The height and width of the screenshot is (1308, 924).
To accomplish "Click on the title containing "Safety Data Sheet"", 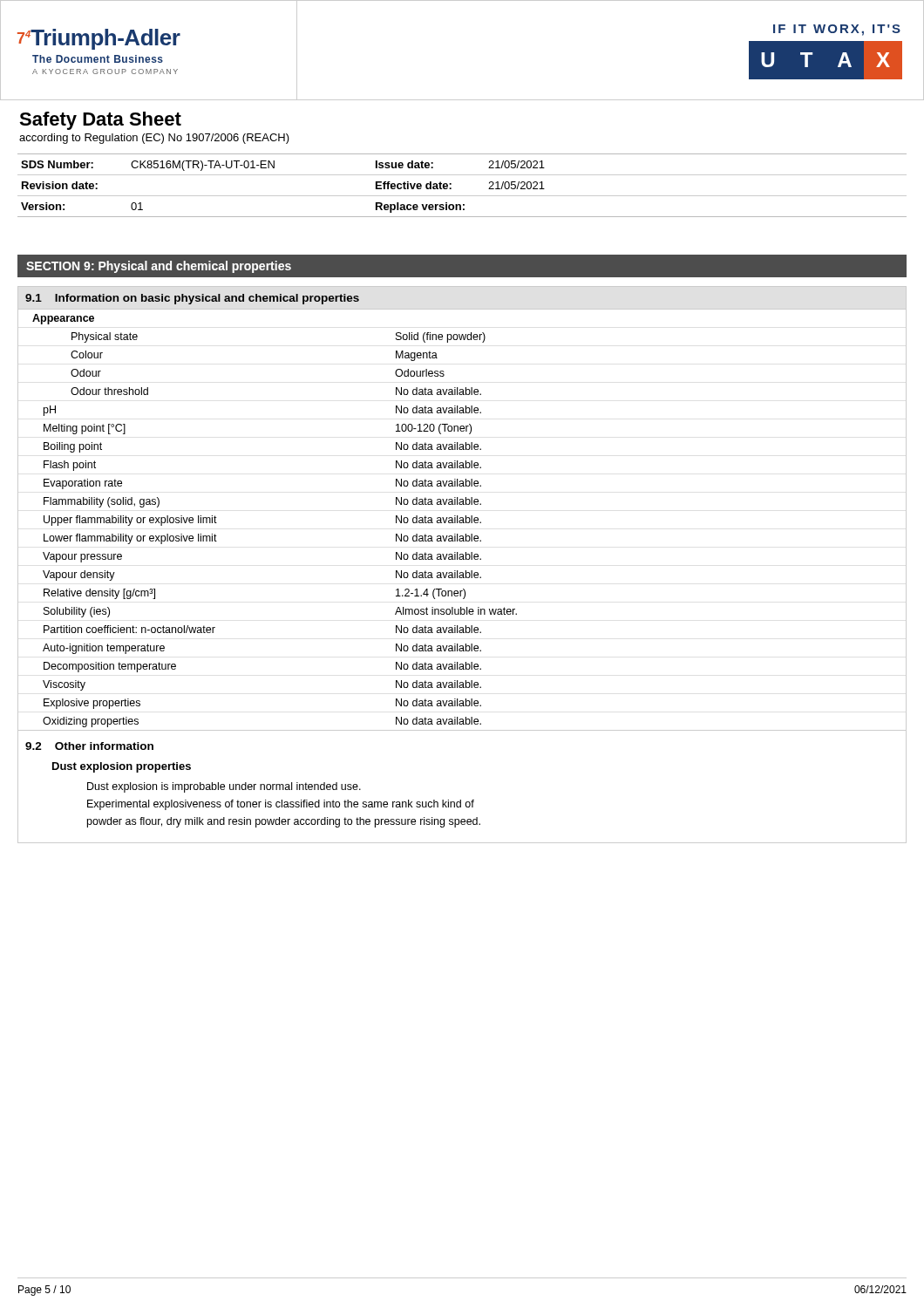I will (x=100, y=119).
